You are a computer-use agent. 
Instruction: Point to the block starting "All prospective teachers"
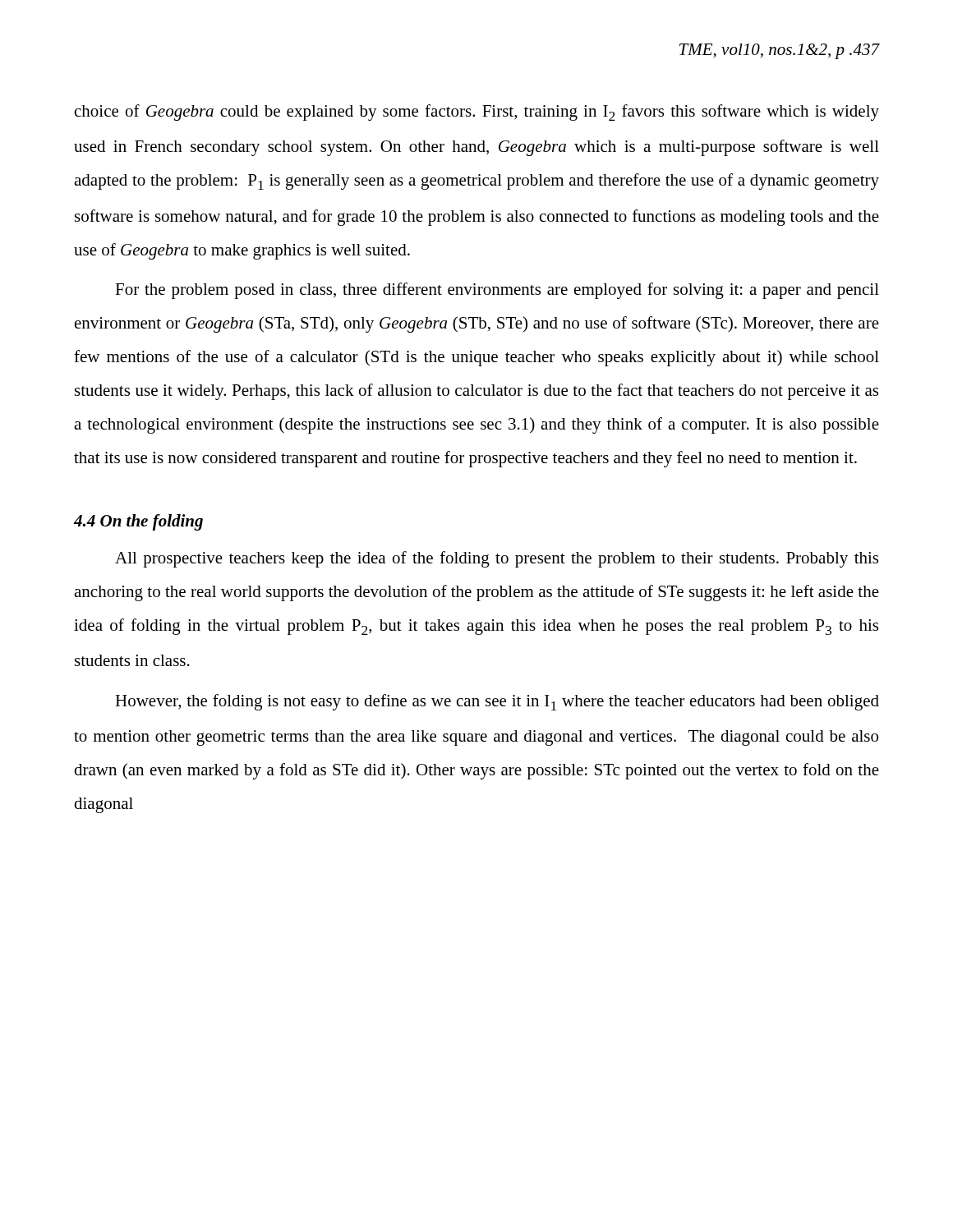click(476, 609)
